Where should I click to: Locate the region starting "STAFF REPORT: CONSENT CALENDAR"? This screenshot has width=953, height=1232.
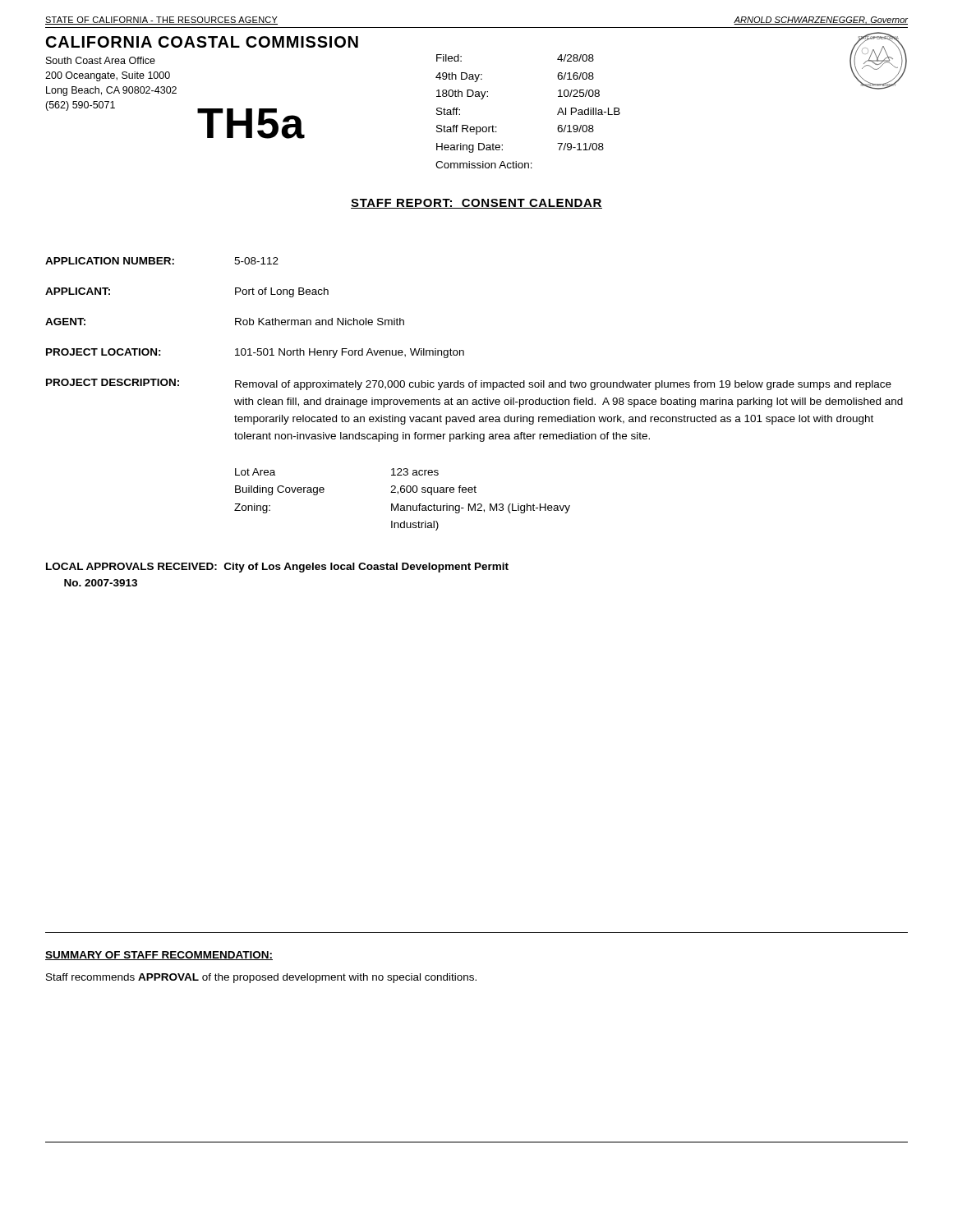coord(476,202)
